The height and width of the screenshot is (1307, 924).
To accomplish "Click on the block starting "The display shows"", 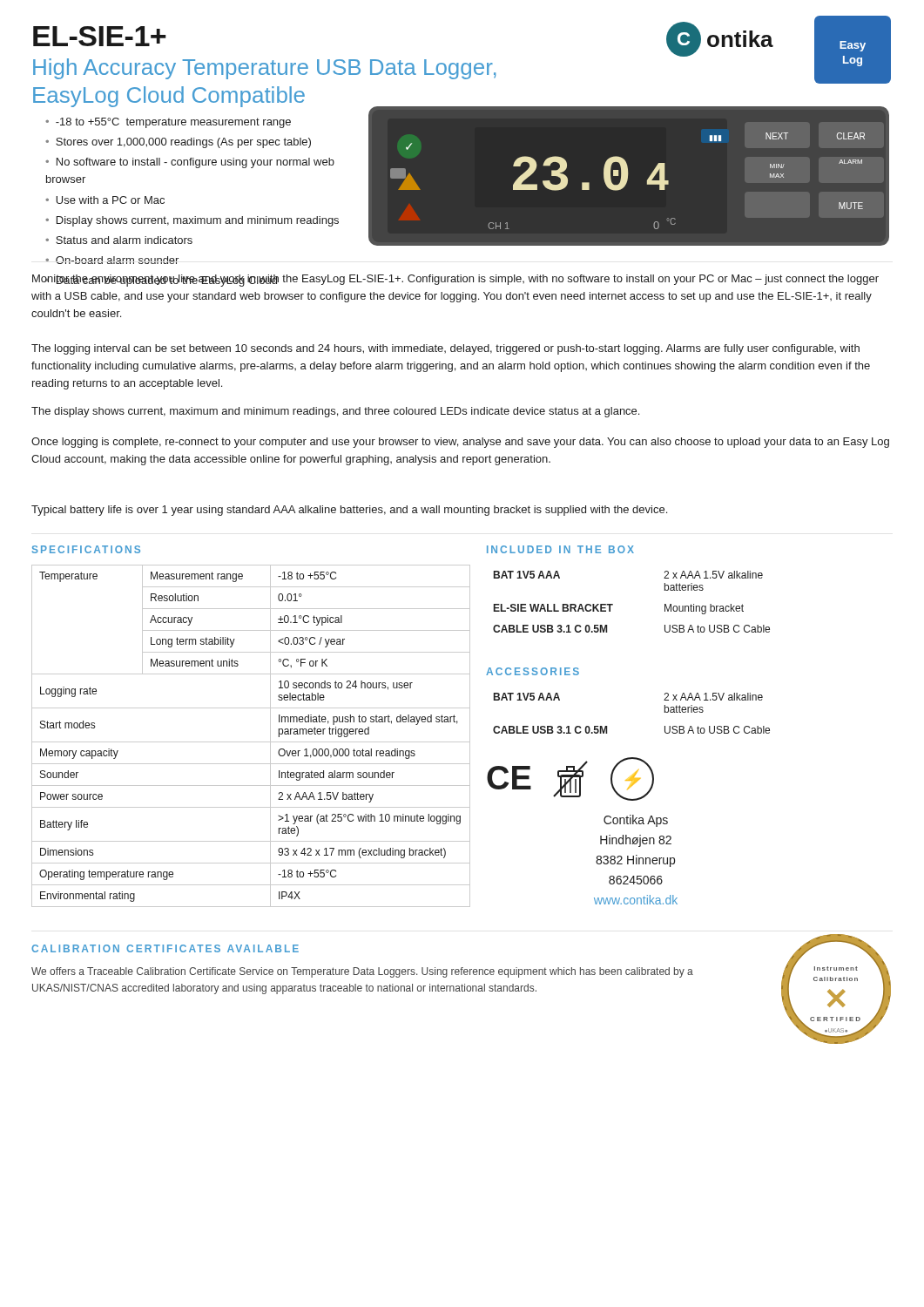I will (336, 411).
